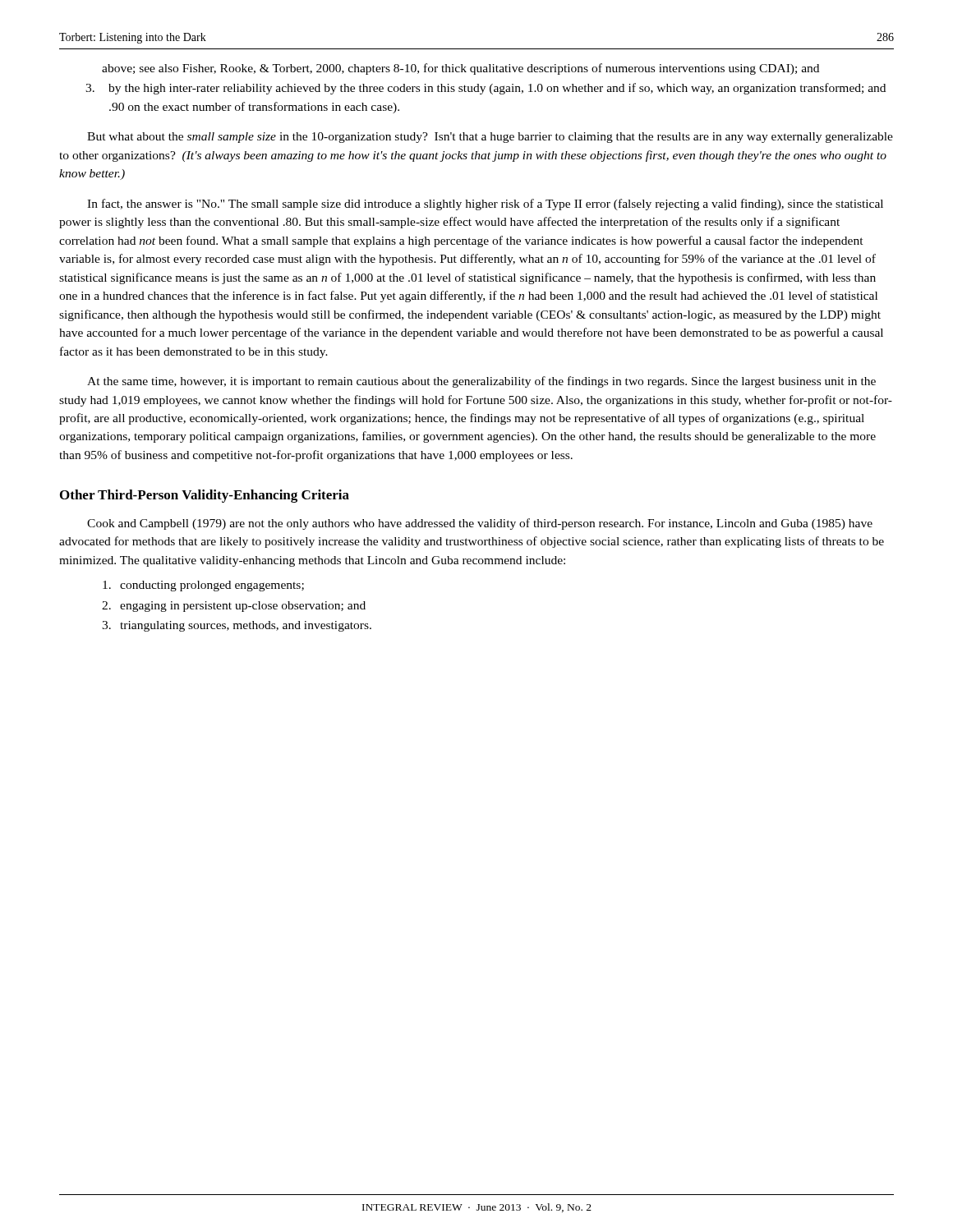This screenshot has width=953, height=1232.
Task: Select the text block that says "above; see also"
Action: [461, 68]
